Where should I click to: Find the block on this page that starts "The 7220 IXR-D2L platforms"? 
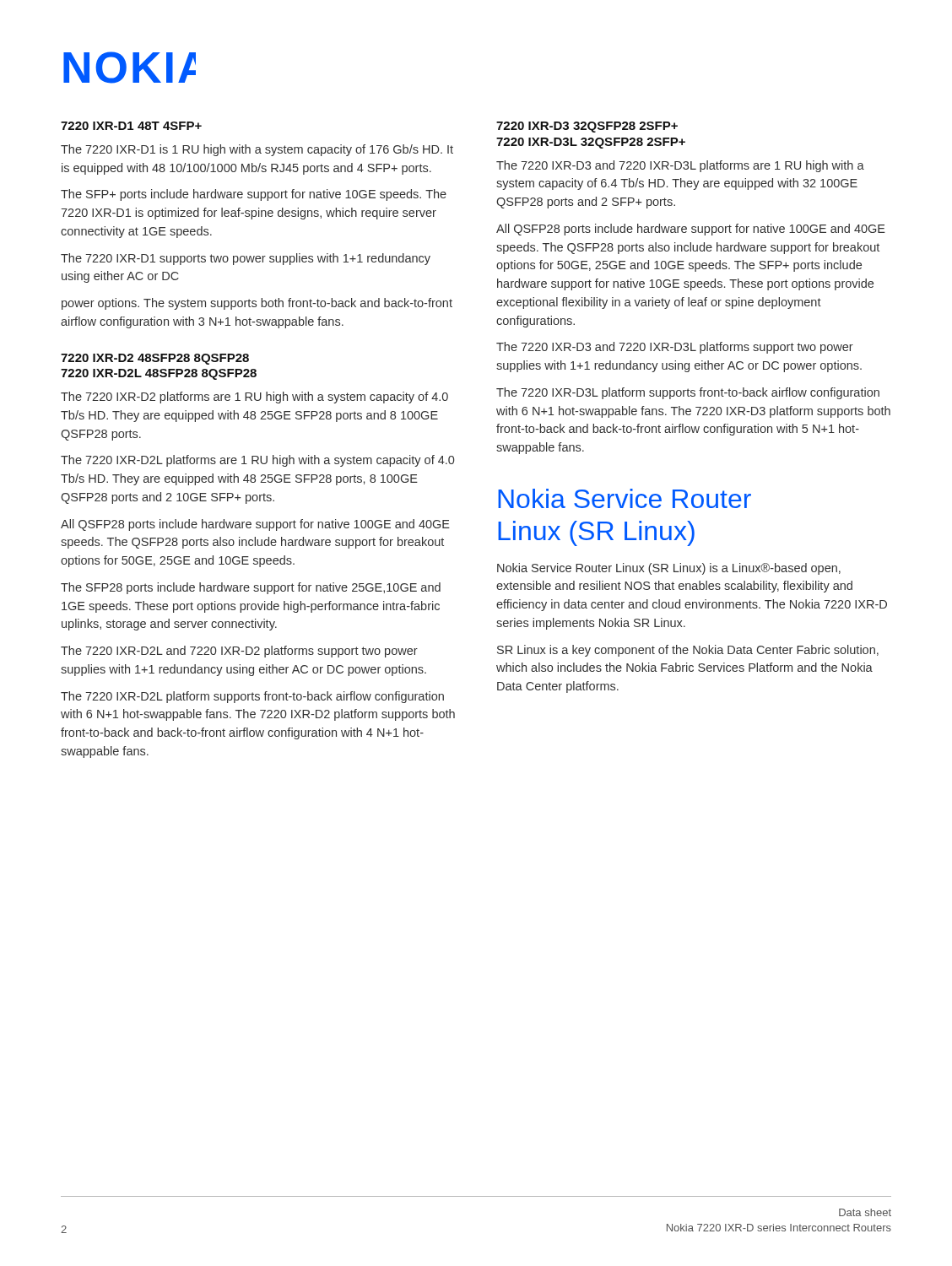pyautogui.click(x=258, y=479)
